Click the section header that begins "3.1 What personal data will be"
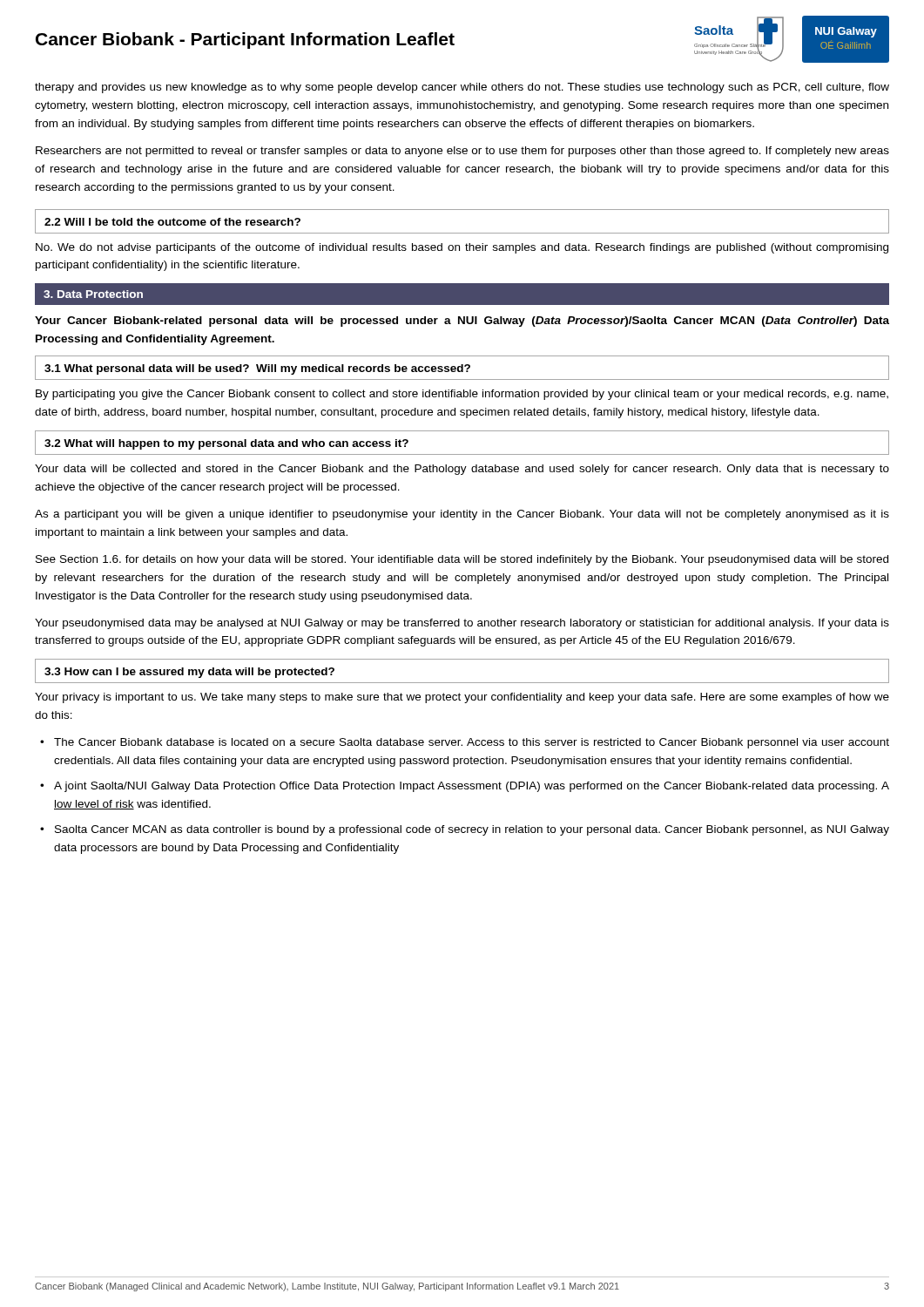The height and width of the screenshot is (1307, 924). [258, 368]
